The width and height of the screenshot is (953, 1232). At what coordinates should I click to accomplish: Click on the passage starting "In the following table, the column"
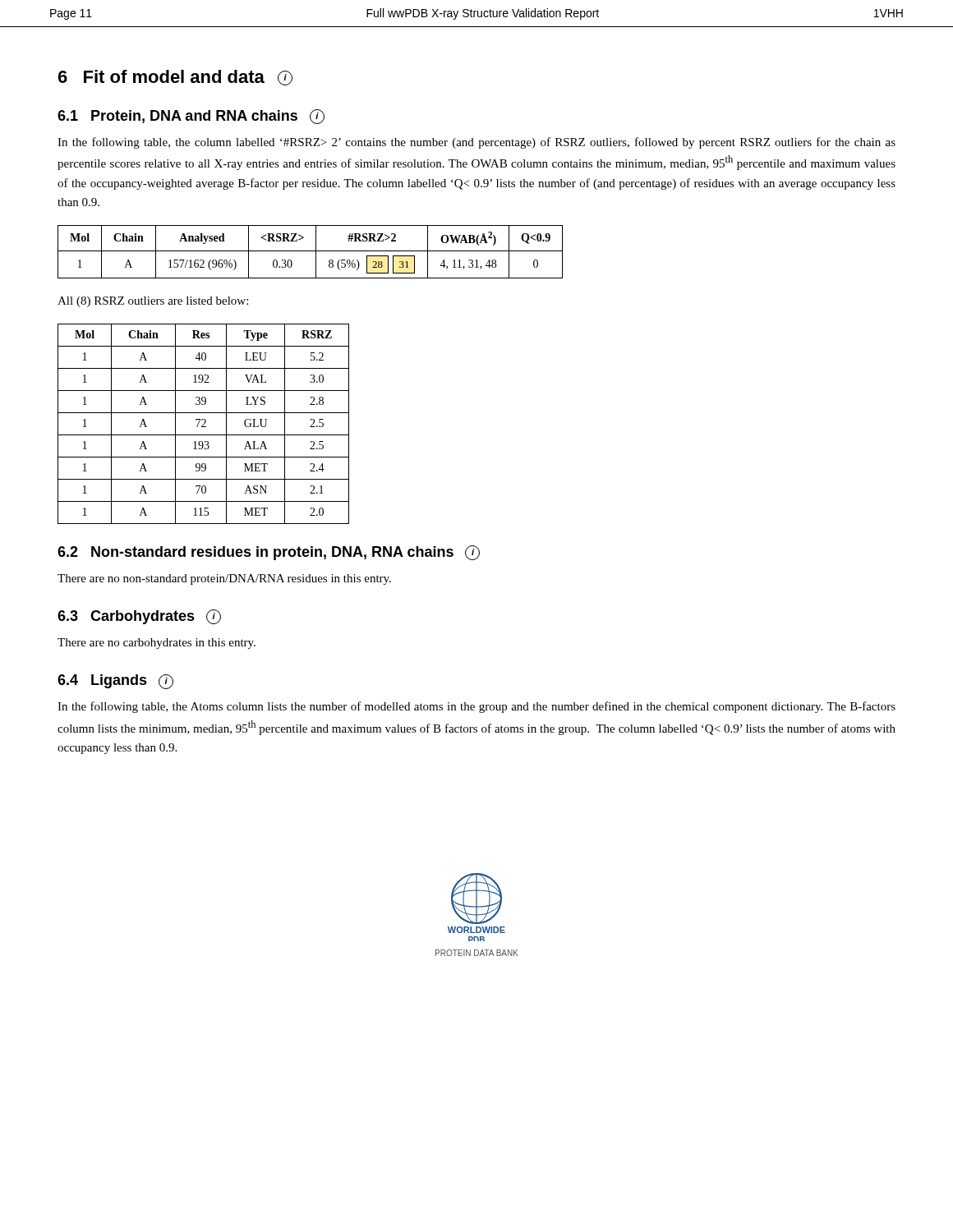point(476,172)
